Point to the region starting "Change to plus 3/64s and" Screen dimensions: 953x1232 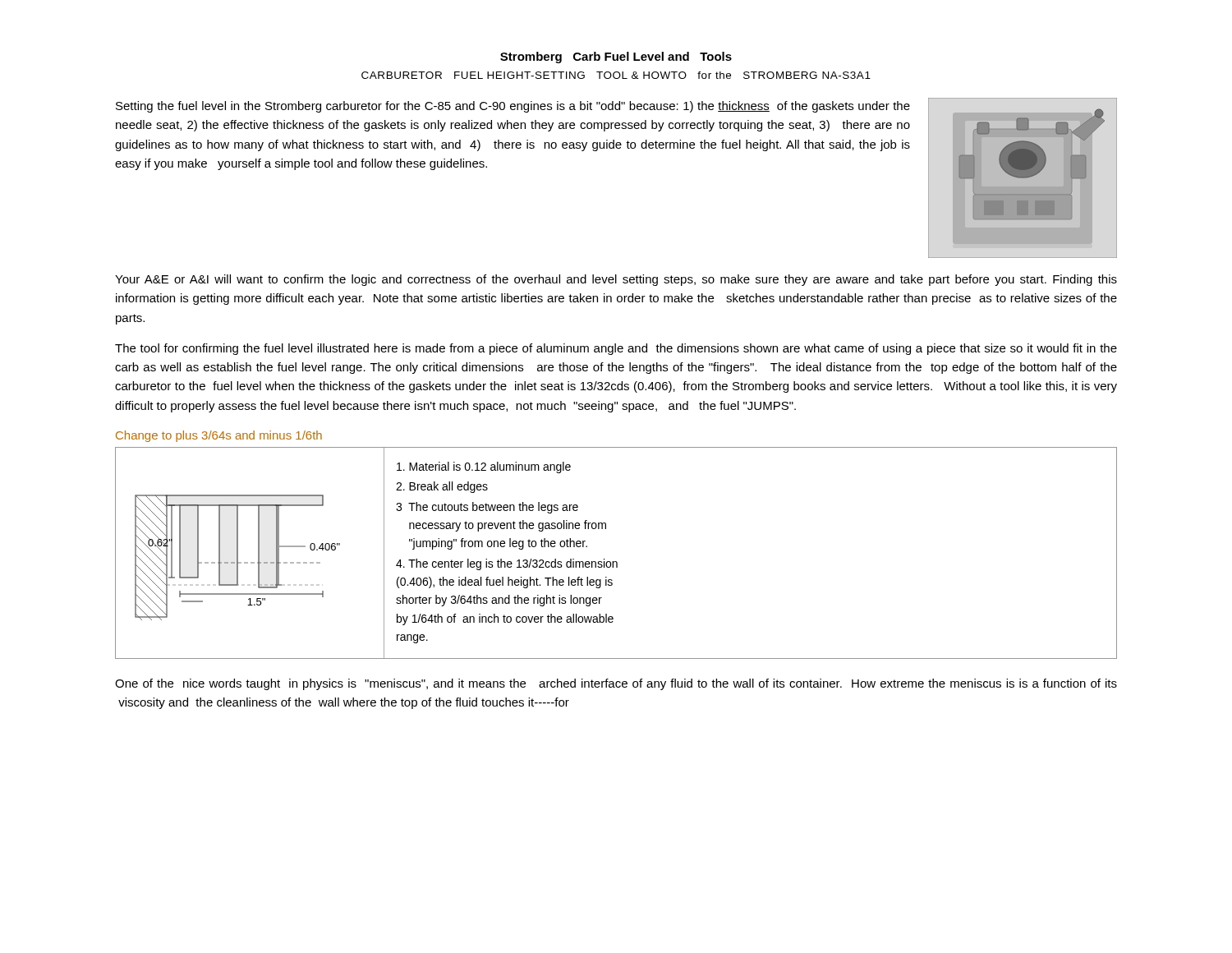click(x=219, y=435)
